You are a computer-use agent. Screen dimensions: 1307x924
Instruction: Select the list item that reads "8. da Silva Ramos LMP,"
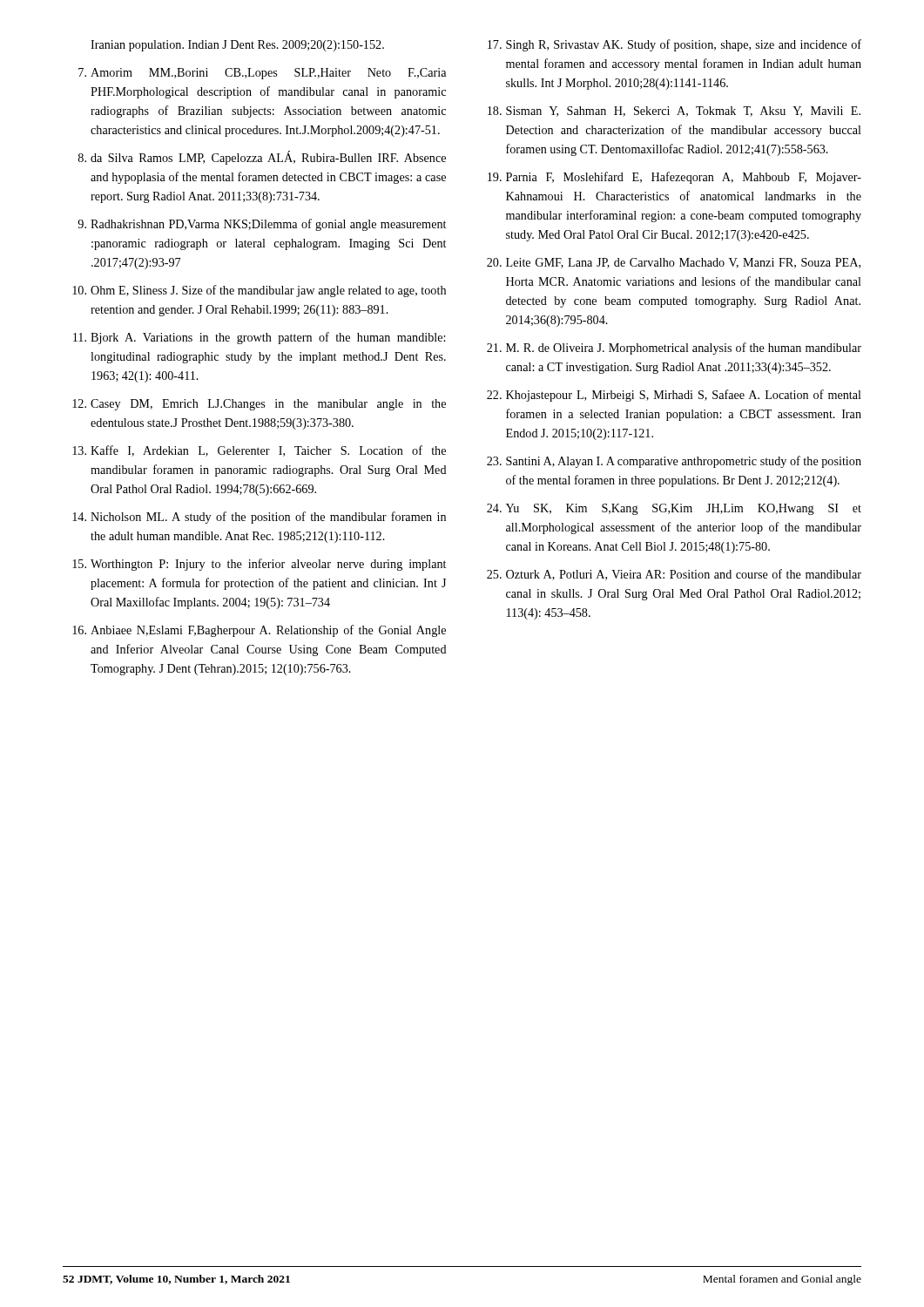pos(255,177)
